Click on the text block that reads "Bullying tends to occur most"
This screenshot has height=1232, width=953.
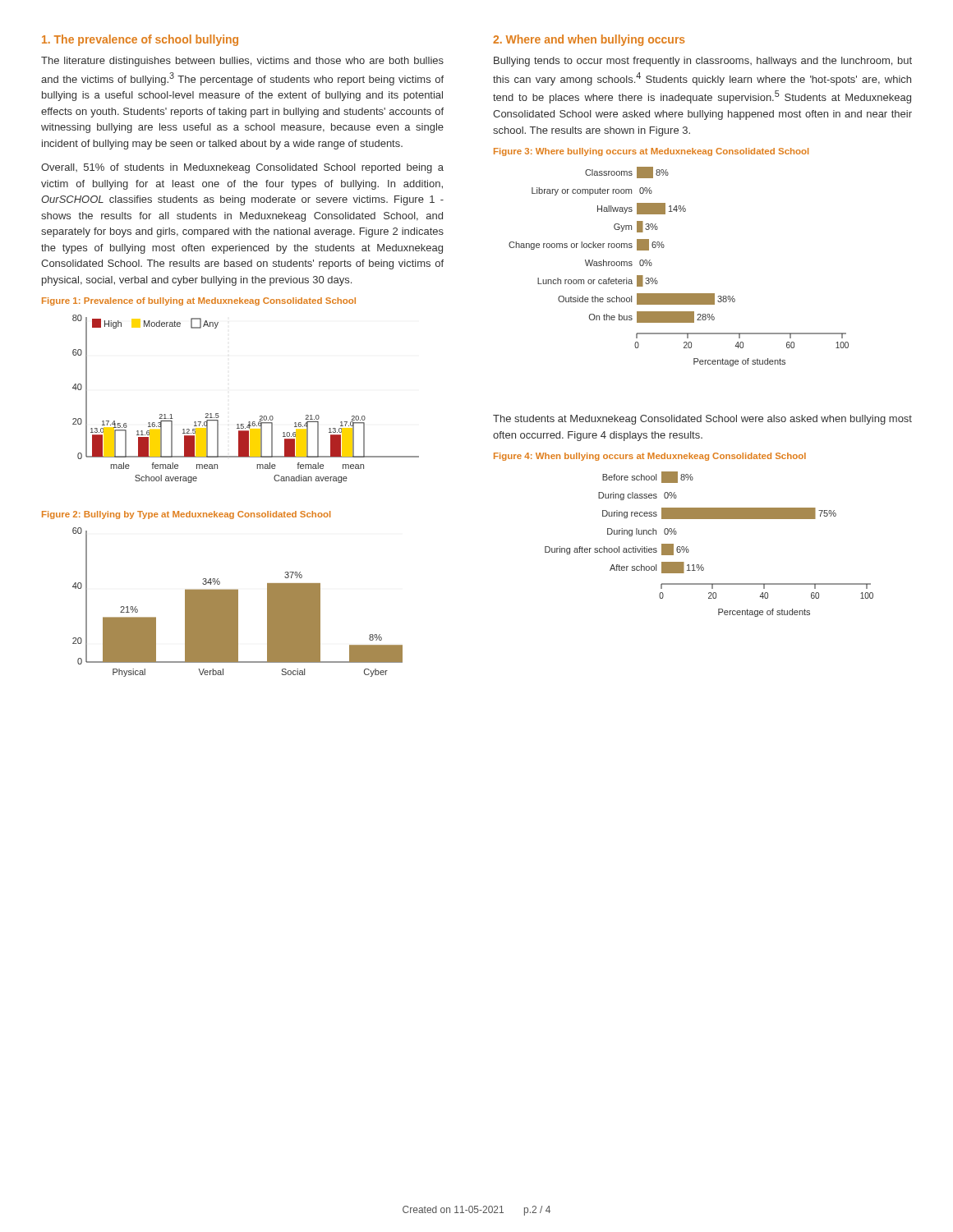(x=702, y=95)
